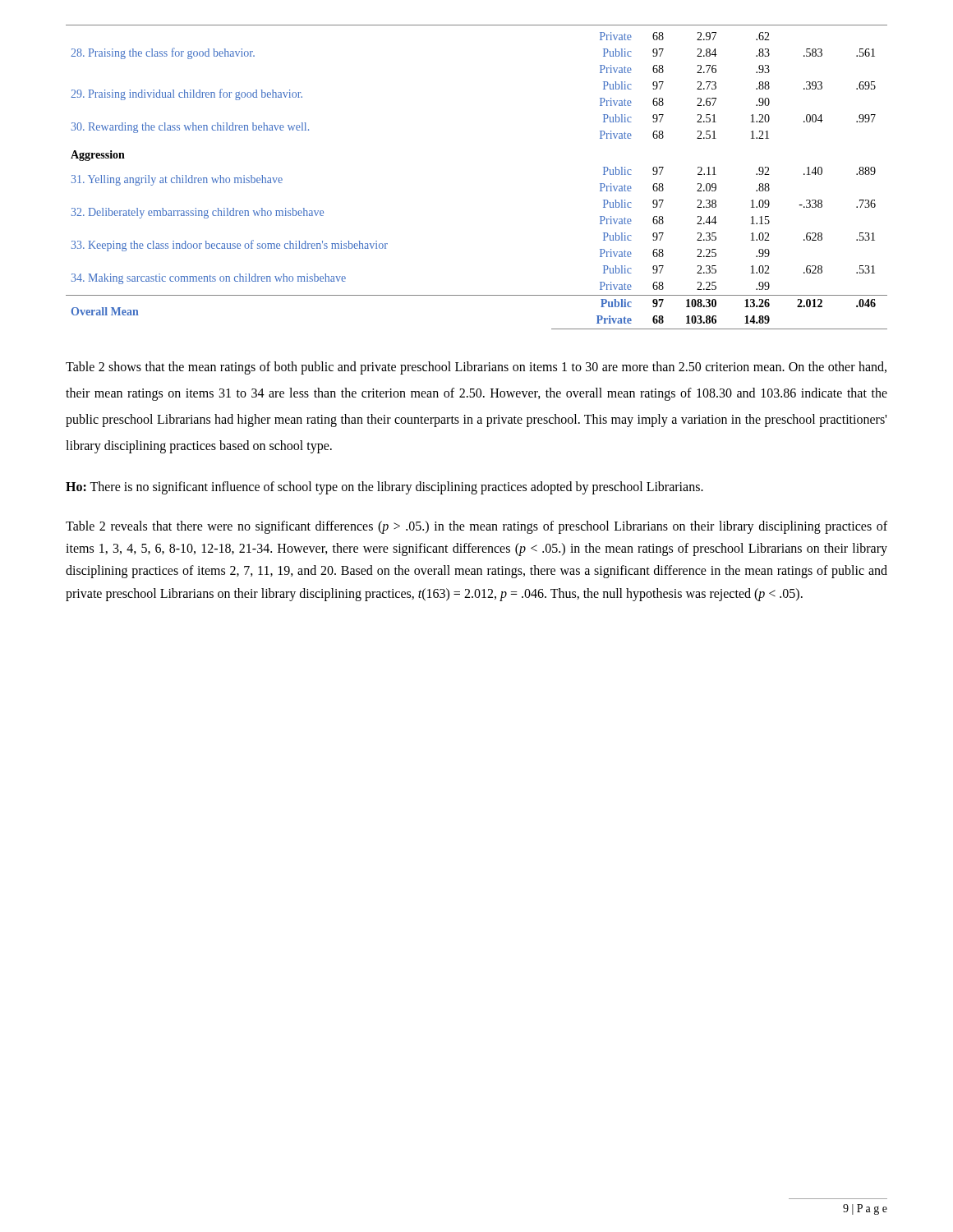Select the text block containing "Table 2 shows that the"

click(476, 406)
